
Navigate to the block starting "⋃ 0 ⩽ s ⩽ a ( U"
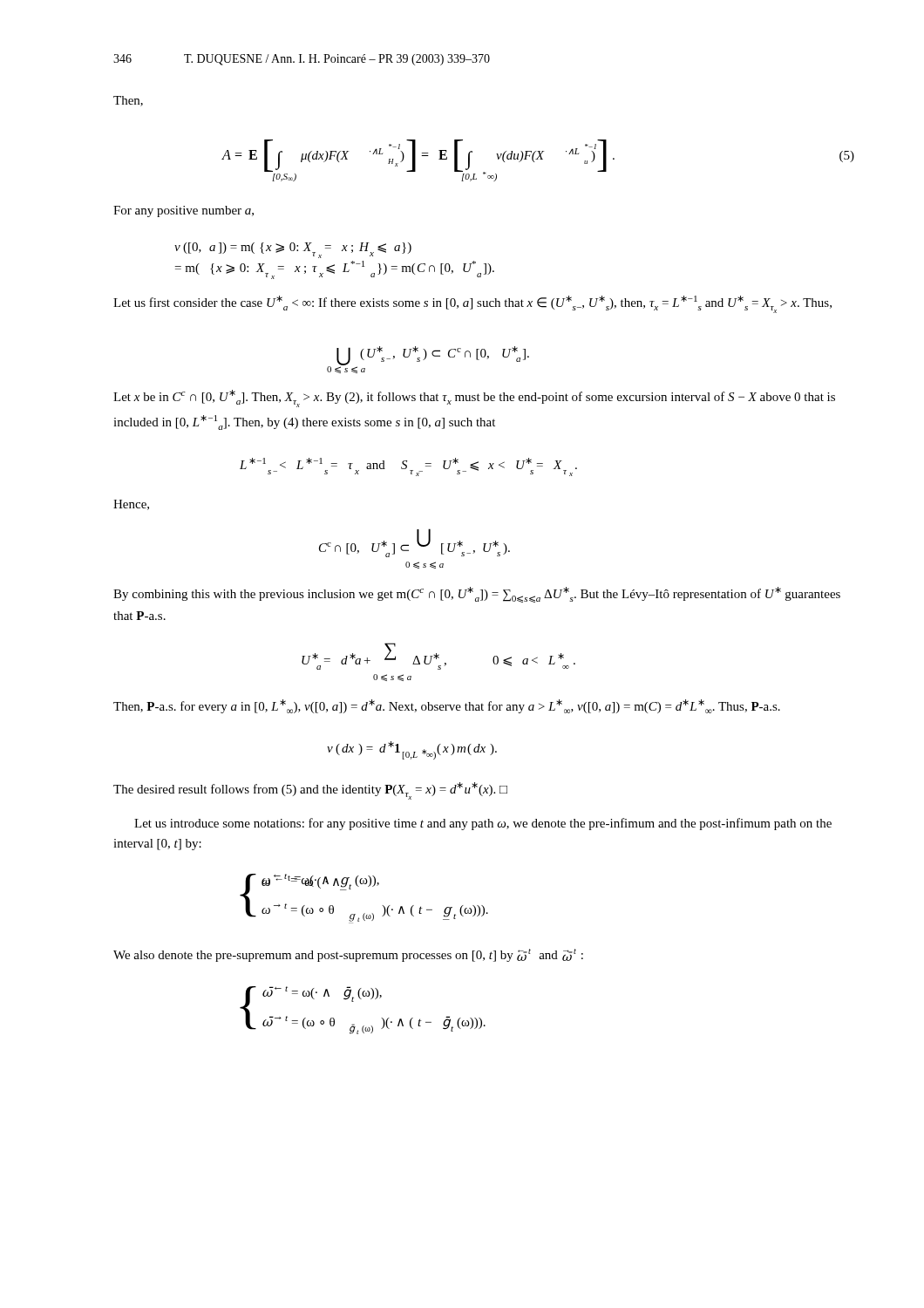484,351
